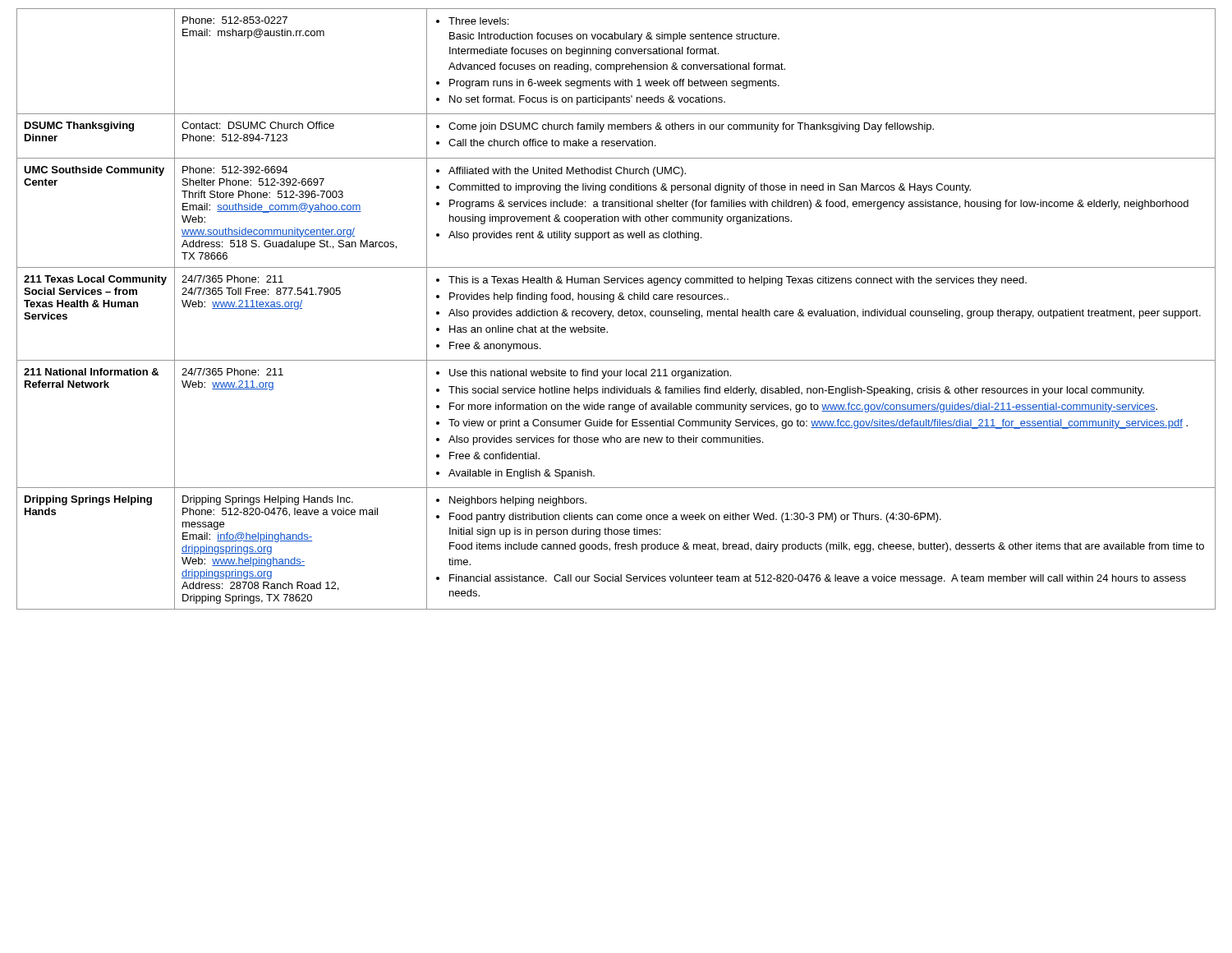Viewport: 1232px width, 953px height.
Task: Locate the table with the text "24/7/365 Phone: 211 Web:"
Action: (x=616, y=309)
